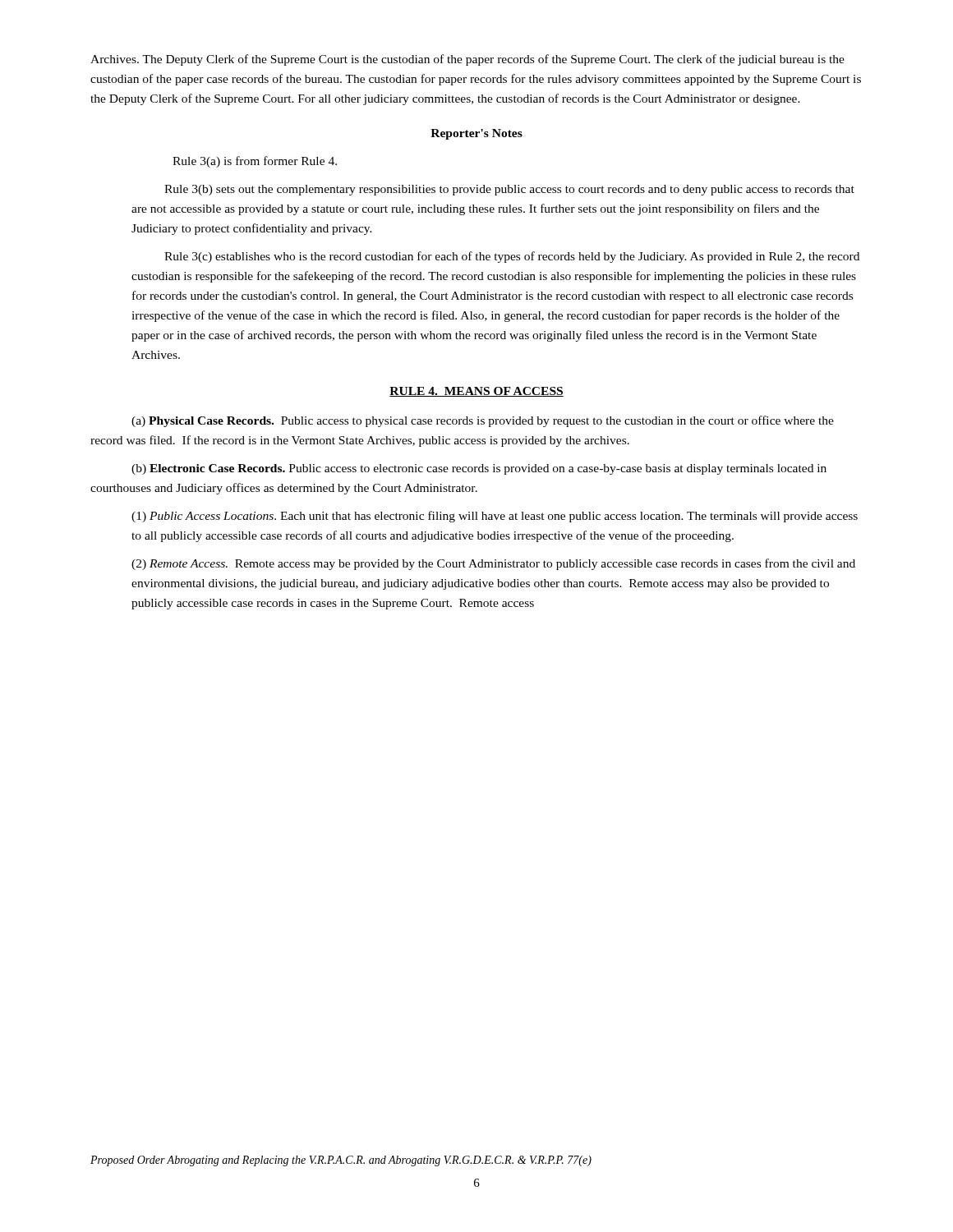
Task: Find the list item that reads "(1) Public Access Locations. Each unit that has"
Action: (x=497, y=526)
